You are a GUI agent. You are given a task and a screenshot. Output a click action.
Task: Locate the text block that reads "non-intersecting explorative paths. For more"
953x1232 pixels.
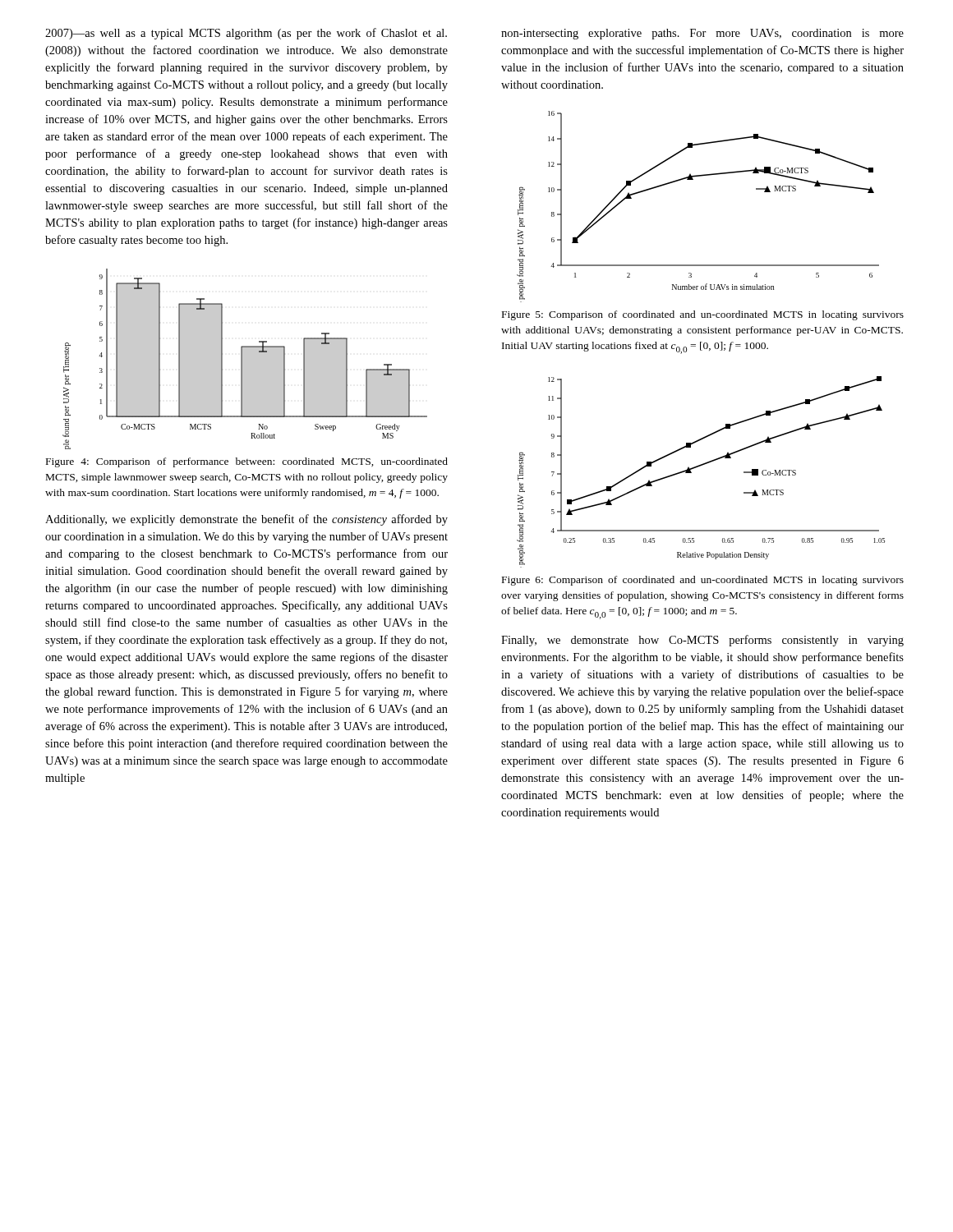click(x=702, y=59)
